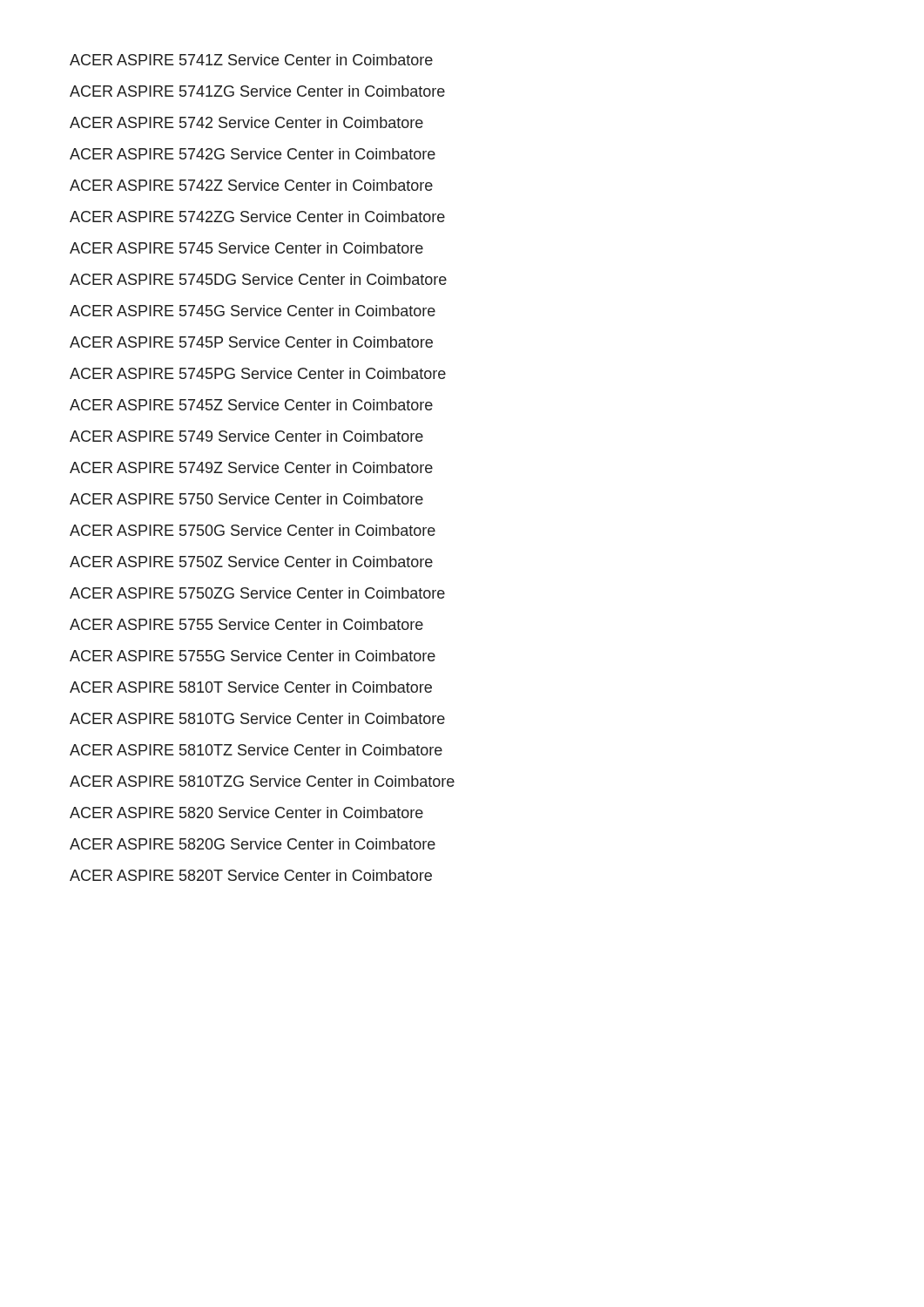
Task: Find the text starting "ACER ASPIRE 5750 Service Center"
Action: [x=247, y=499]
